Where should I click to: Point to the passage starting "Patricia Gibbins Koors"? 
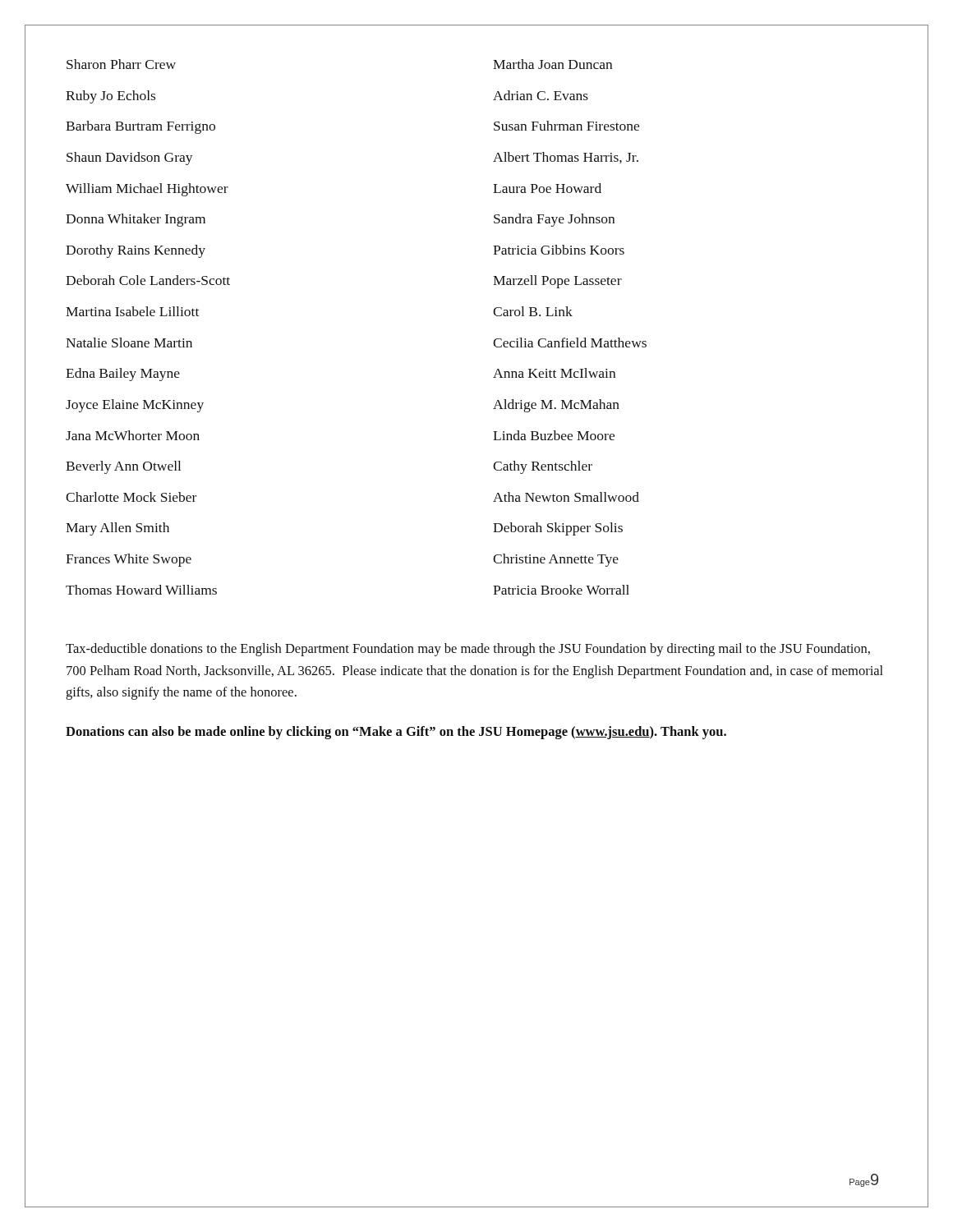[x=559, y=249]
